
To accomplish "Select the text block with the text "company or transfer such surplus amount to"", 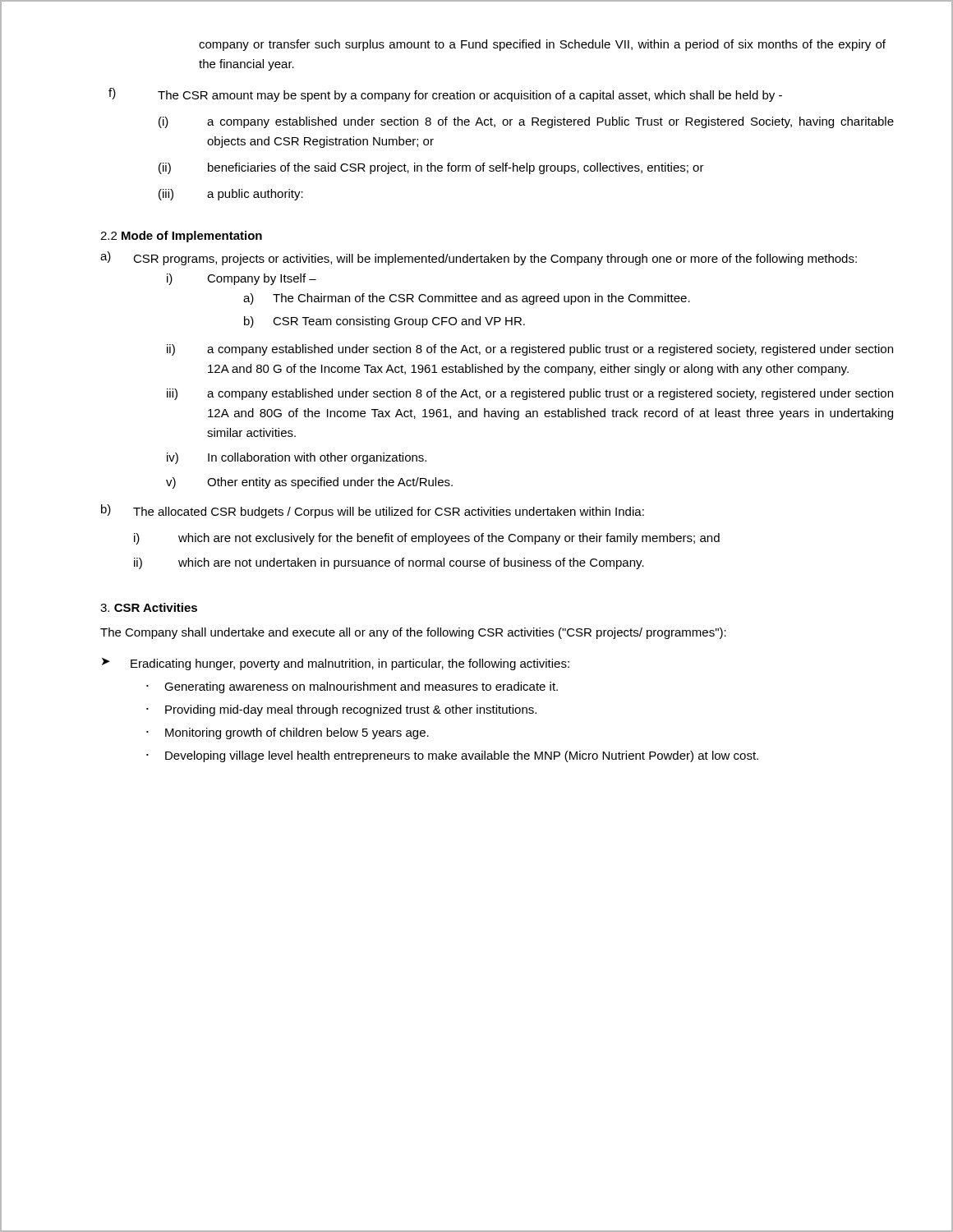I will pyautogui.click(x=542, y=54).
